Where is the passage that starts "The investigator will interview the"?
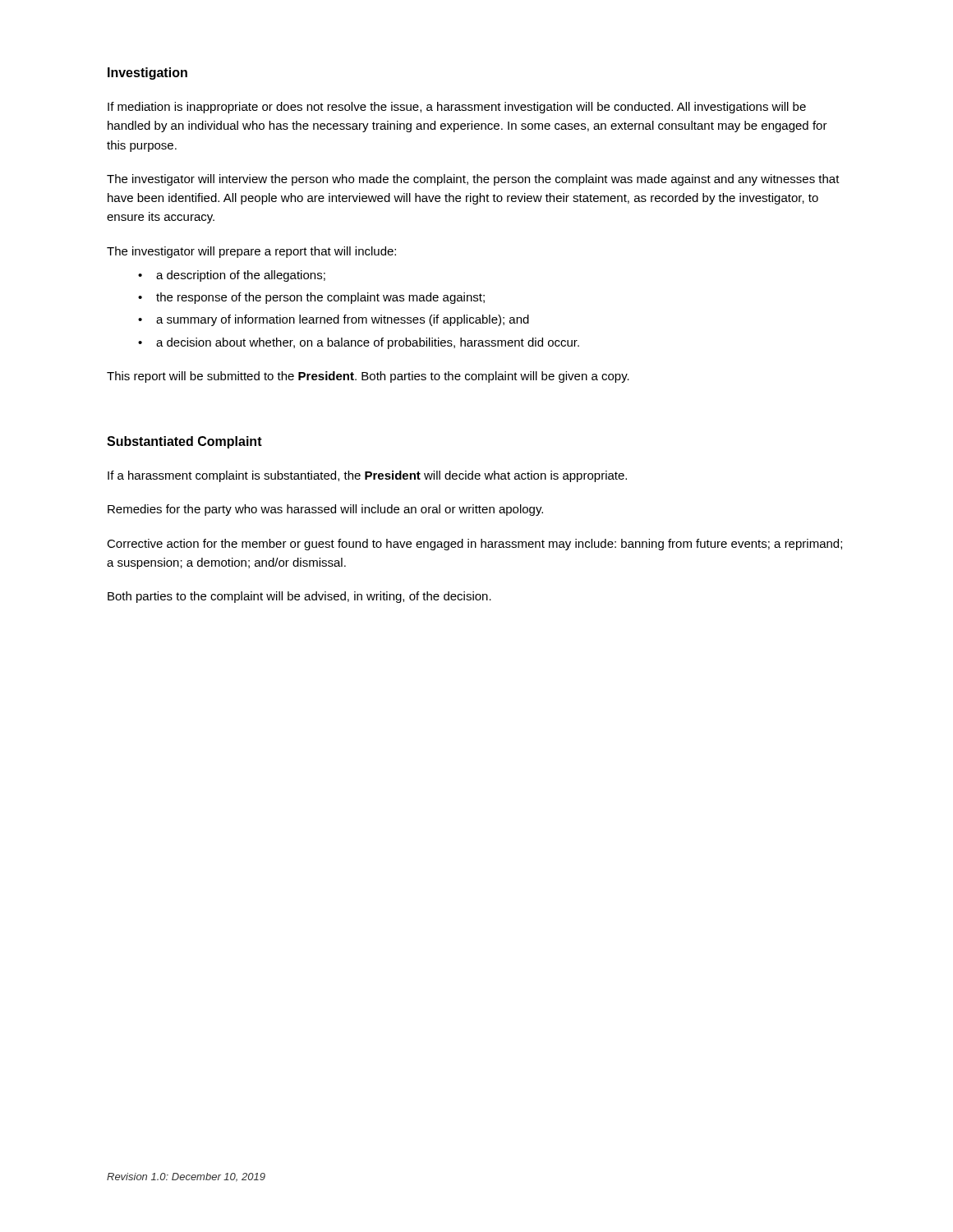Viewport: 953px width, 1232px height. [x=473, y=198]
